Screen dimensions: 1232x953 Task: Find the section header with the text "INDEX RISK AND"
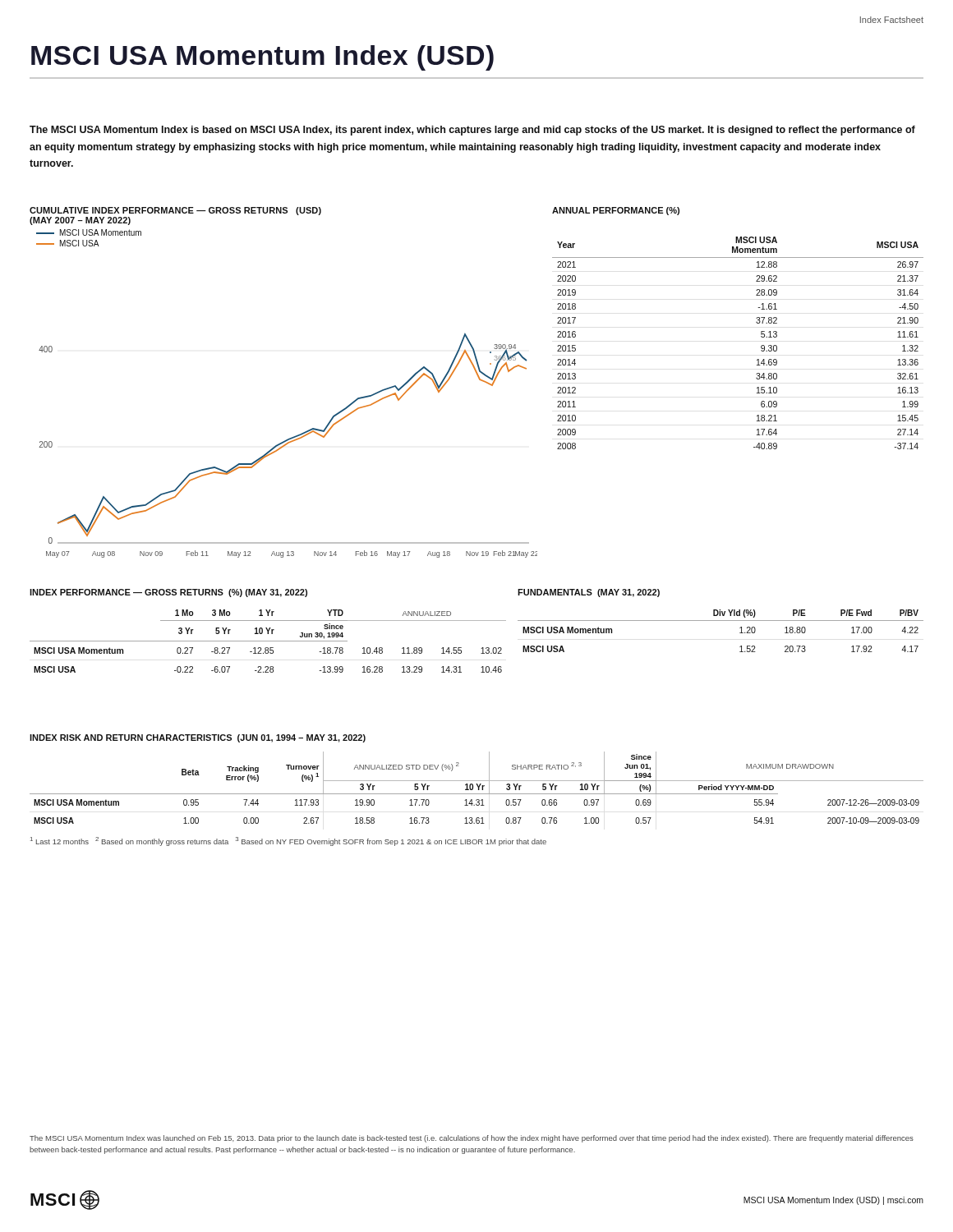[x=198, y=738]
